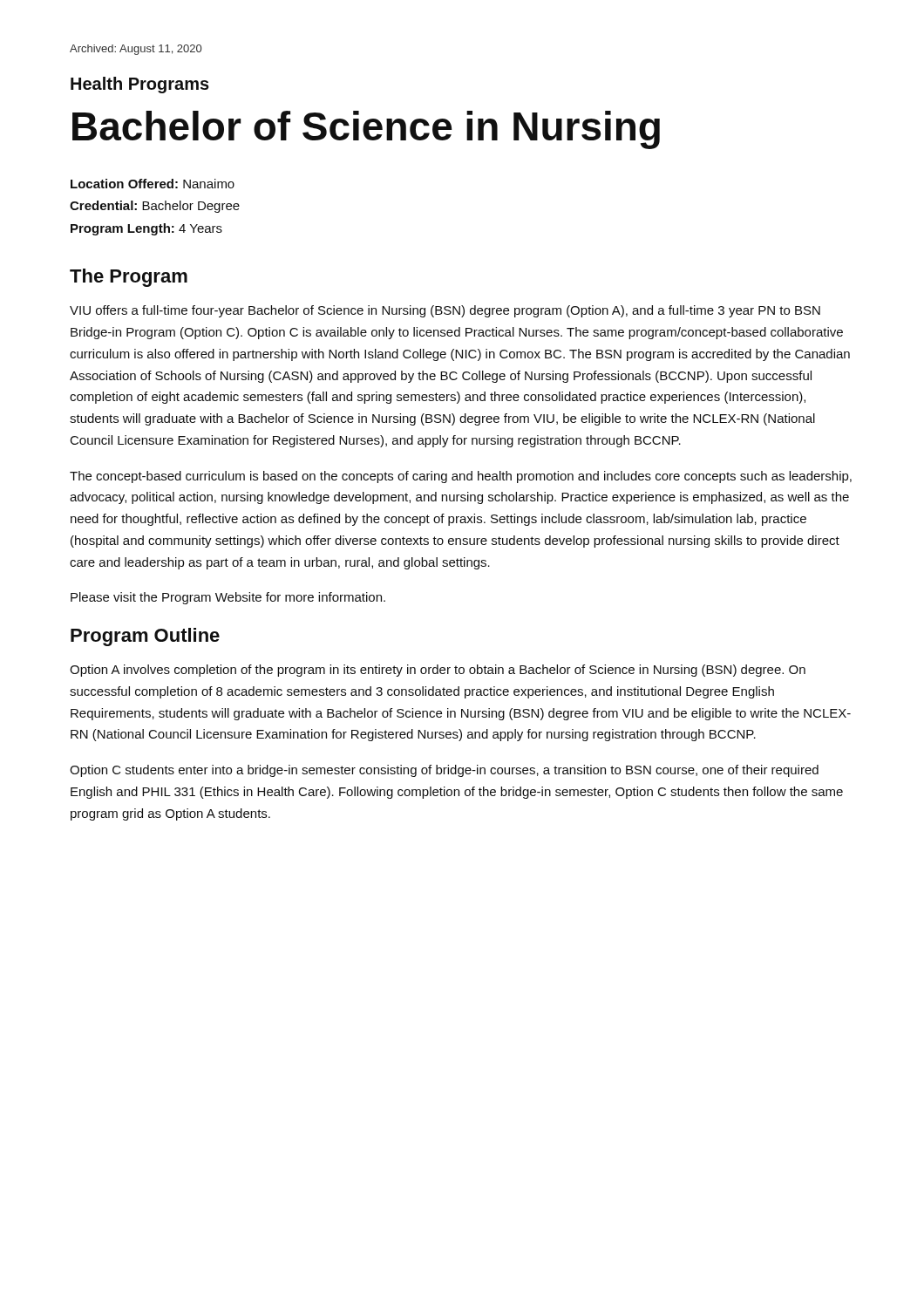Locate the block of text that opens with "Option C students enter into"

point(457,791)
